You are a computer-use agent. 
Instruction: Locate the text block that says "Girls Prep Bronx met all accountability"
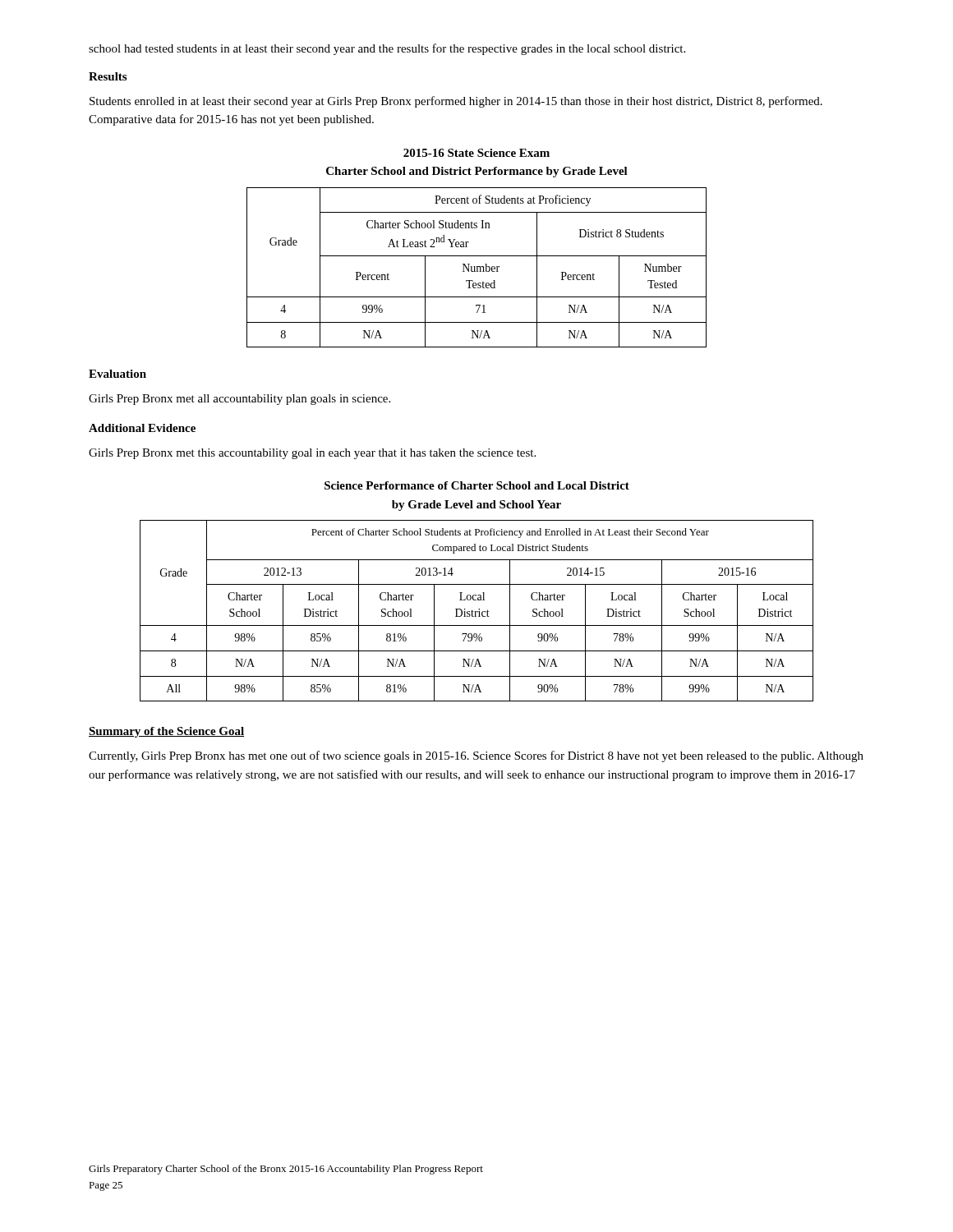[239, 400]
